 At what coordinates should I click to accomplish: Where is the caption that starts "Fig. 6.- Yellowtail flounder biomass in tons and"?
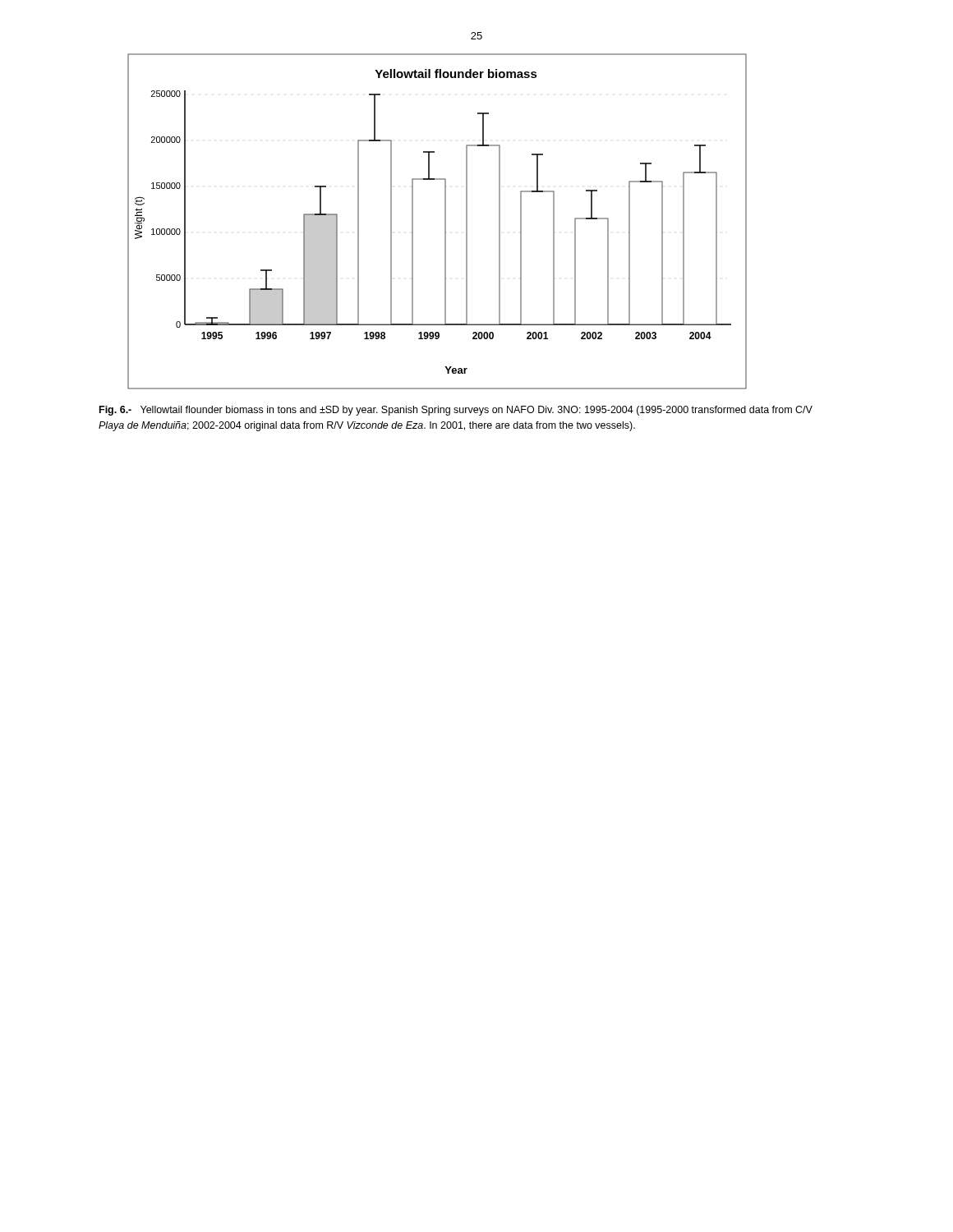click(455, 418)
